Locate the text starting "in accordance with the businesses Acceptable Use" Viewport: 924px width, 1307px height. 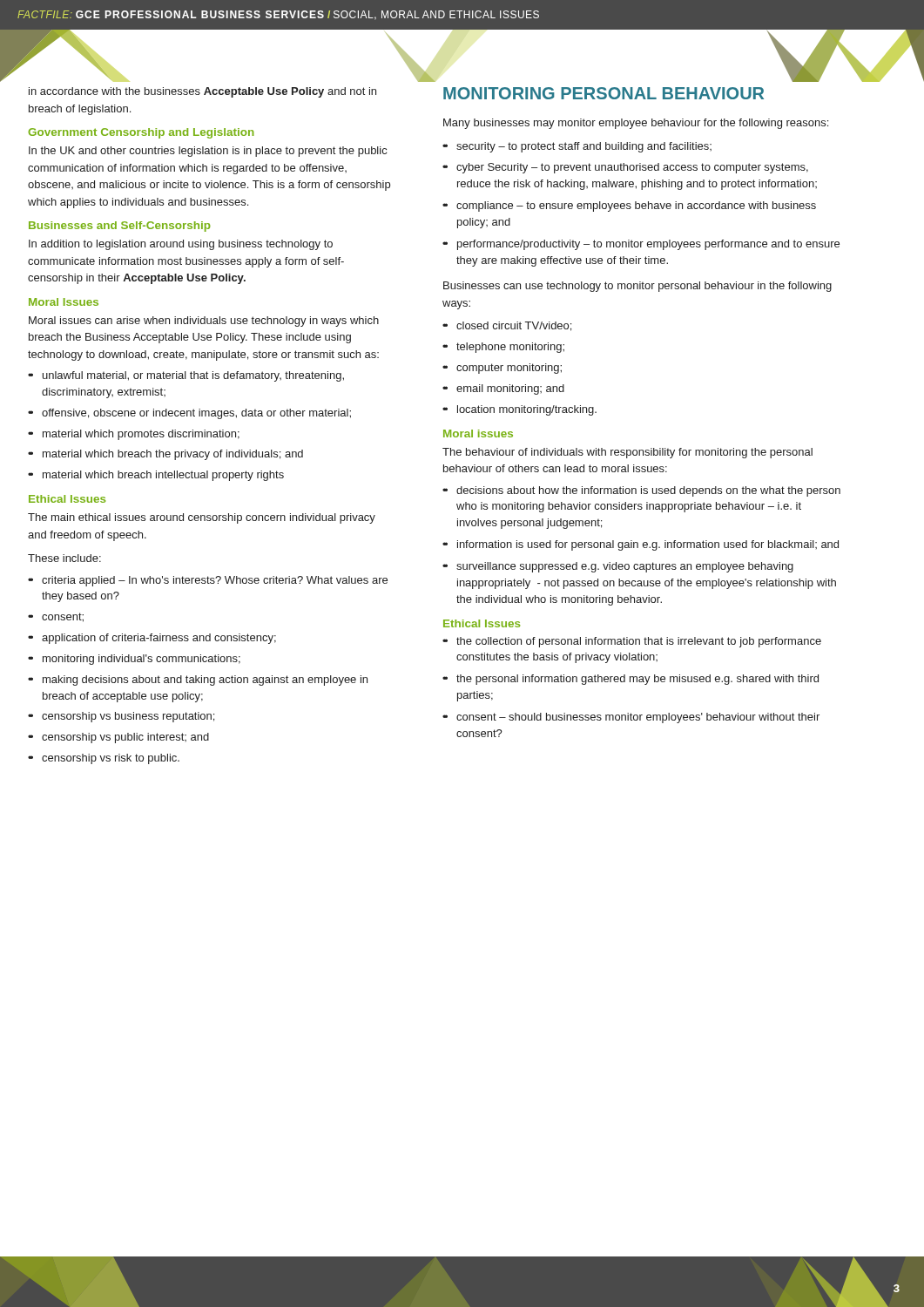tap(203, 100)
